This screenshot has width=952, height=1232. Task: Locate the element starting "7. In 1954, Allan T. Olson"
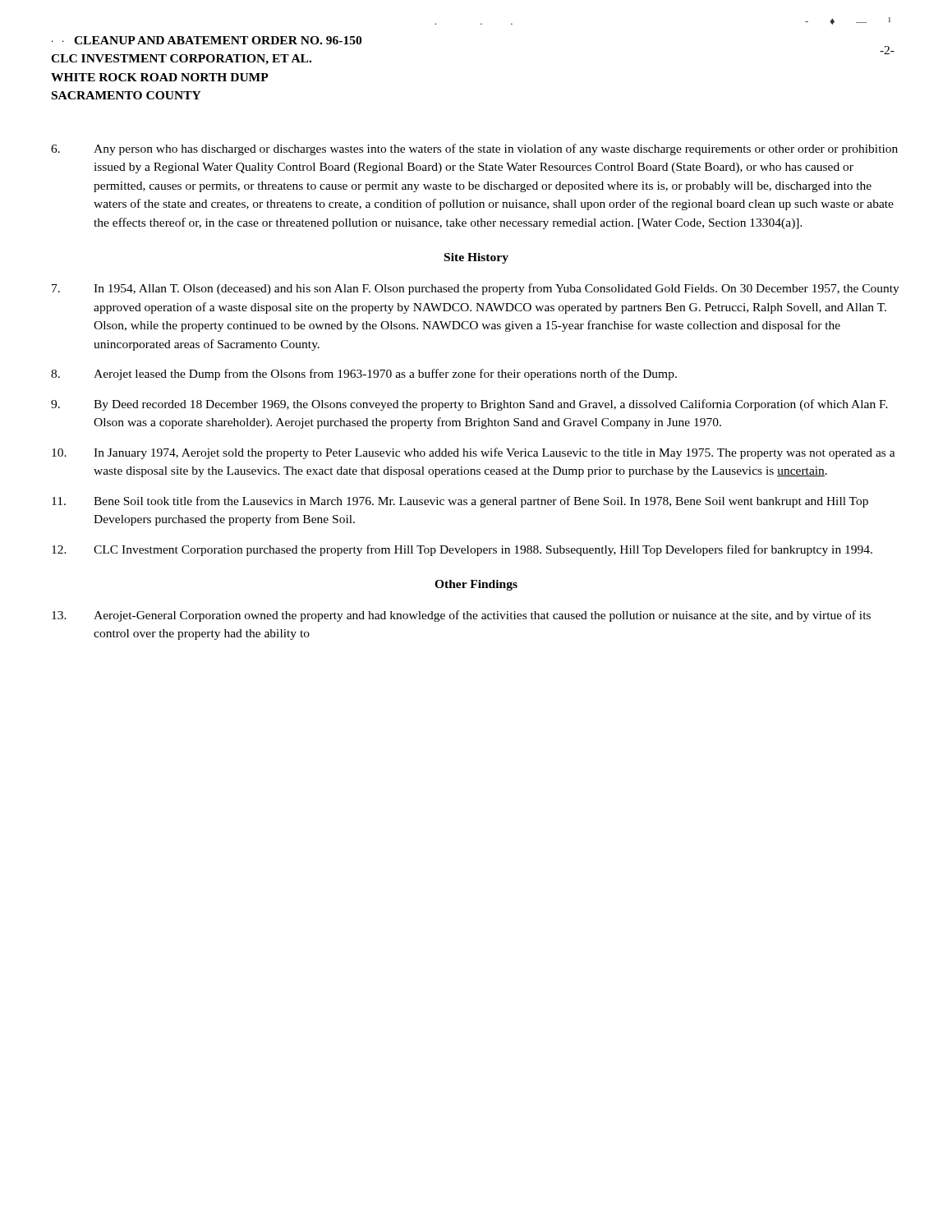tap(476, 316)
